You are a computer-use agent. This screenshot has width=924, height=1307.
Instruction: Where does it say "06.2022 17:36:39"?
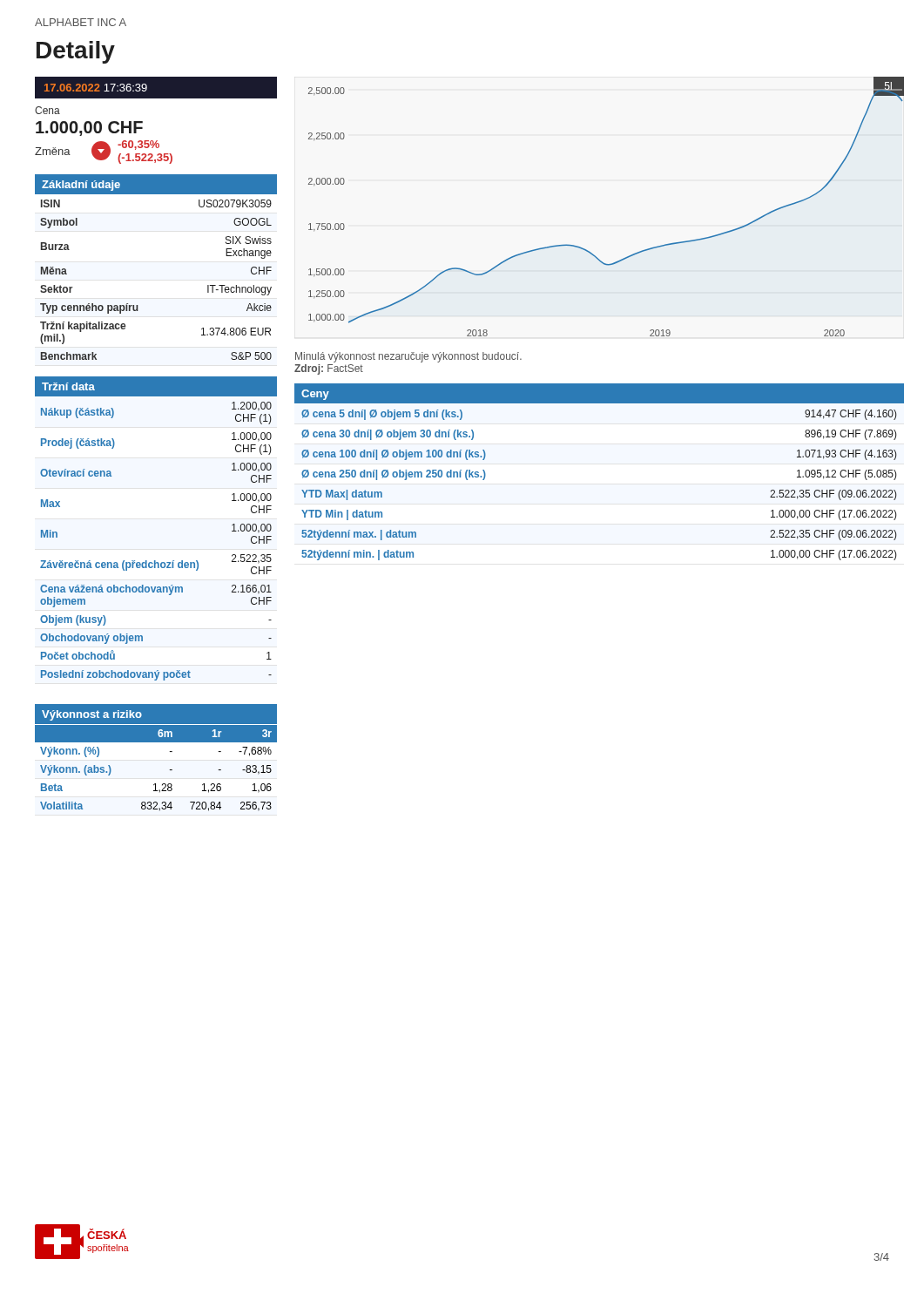coord(95,88)
